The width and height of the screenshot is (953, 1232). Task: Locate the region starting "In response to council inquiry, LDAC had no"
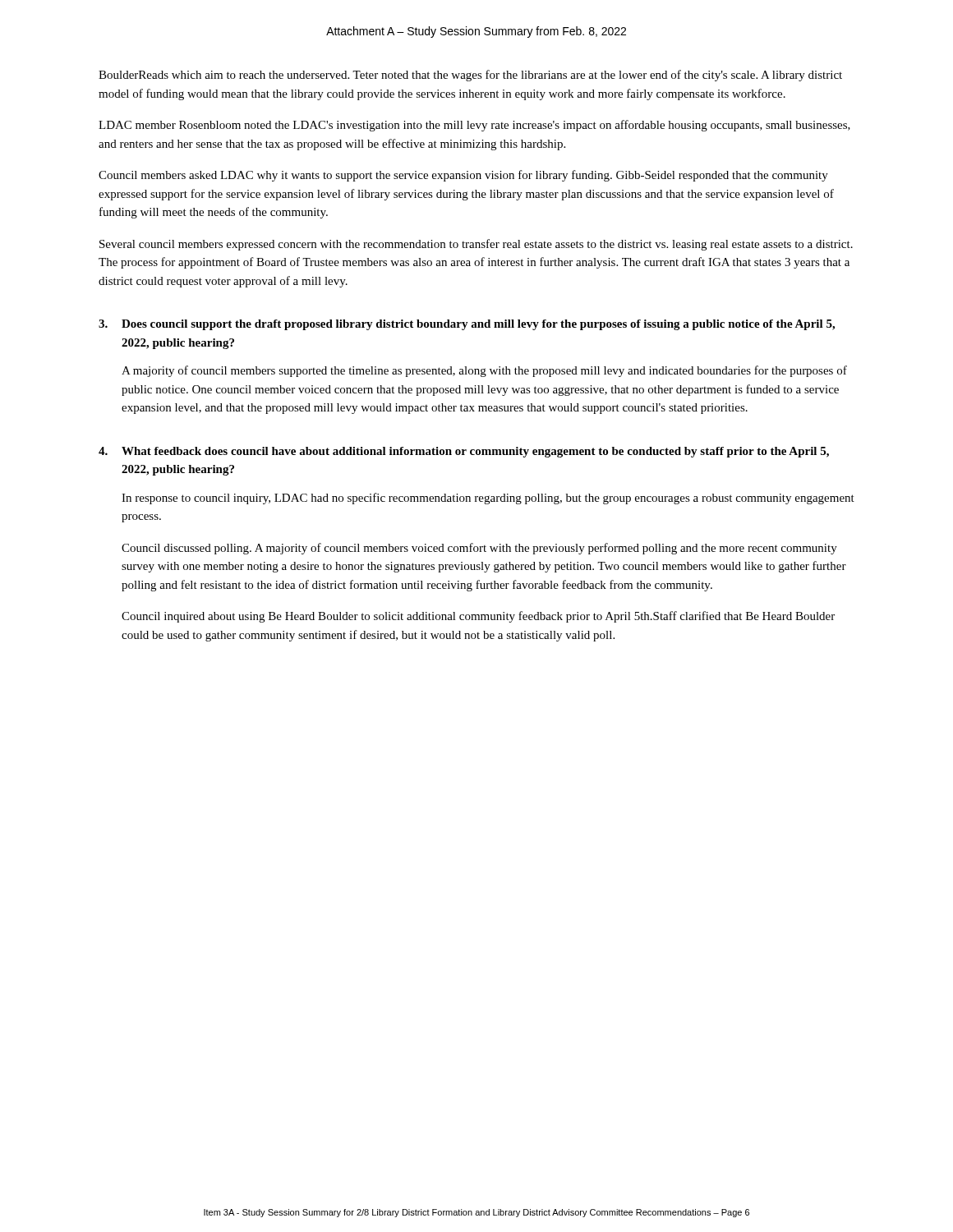[x=488, y=507]
